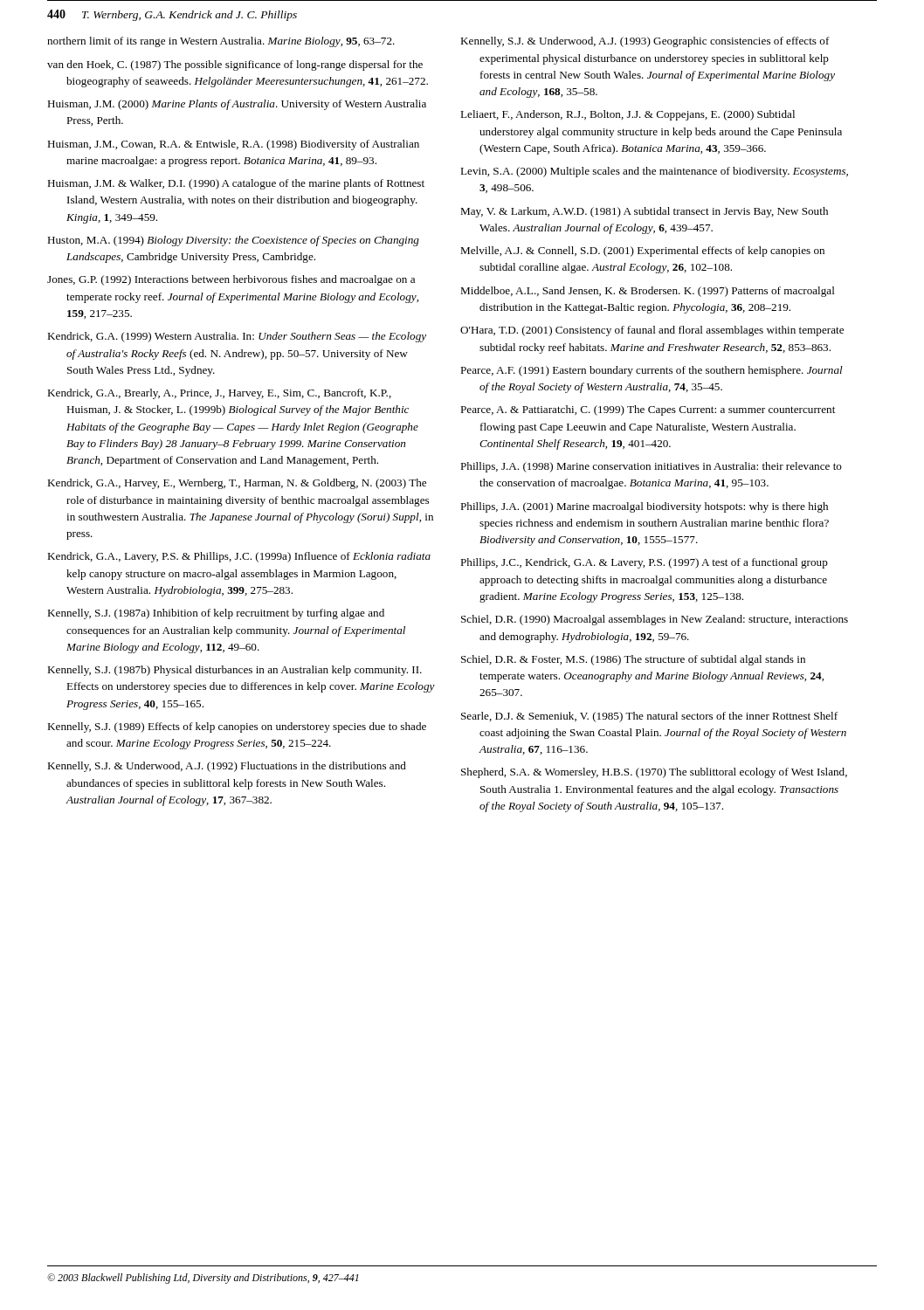Find the passage starting "Jones, G.P. (1992) Interactions between"
Screen dimensions: 1310x924
coord(233,296)
